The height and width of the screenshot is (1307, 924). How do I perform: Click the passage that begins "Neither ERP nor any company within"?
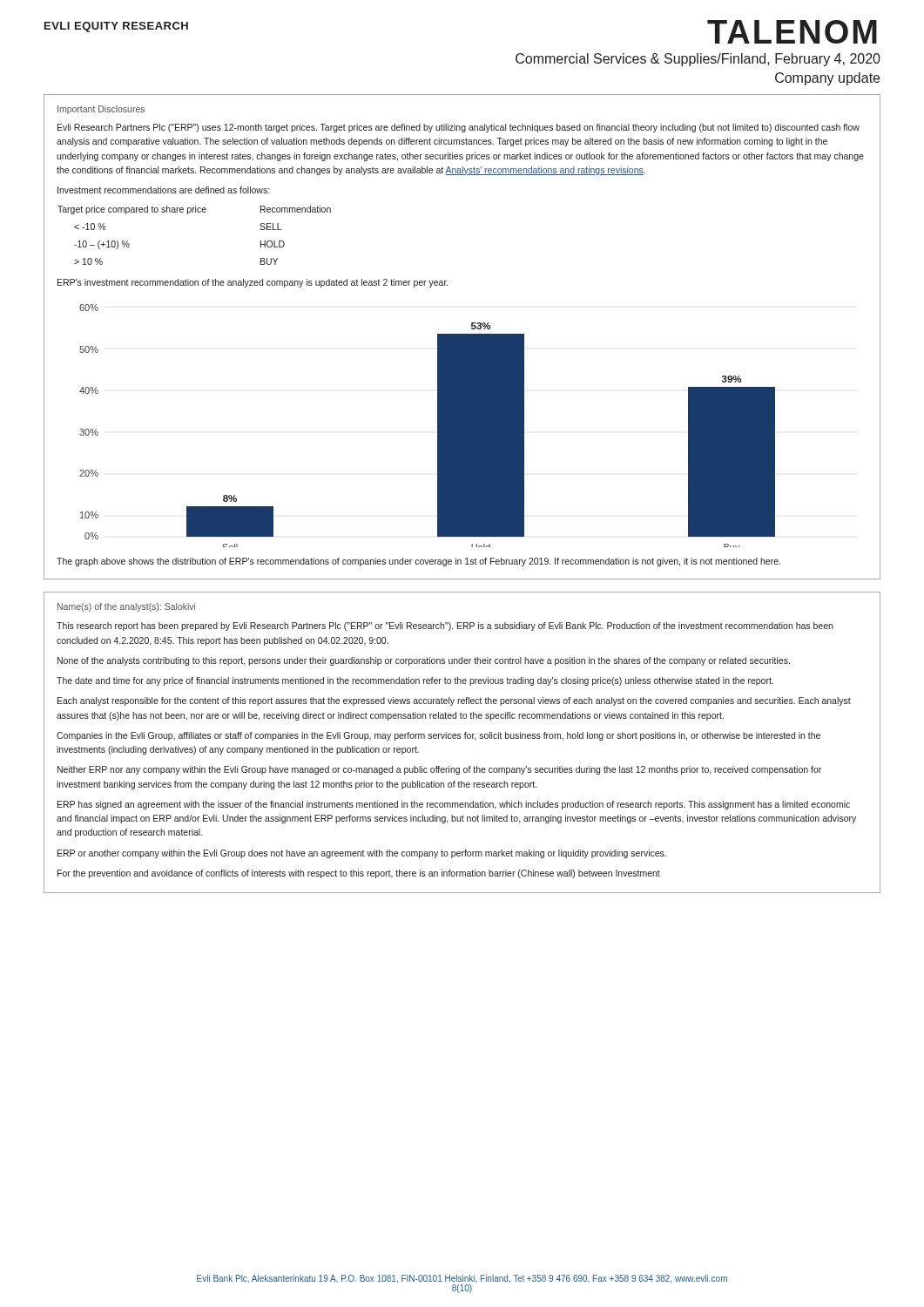click(x=439, y=777)
